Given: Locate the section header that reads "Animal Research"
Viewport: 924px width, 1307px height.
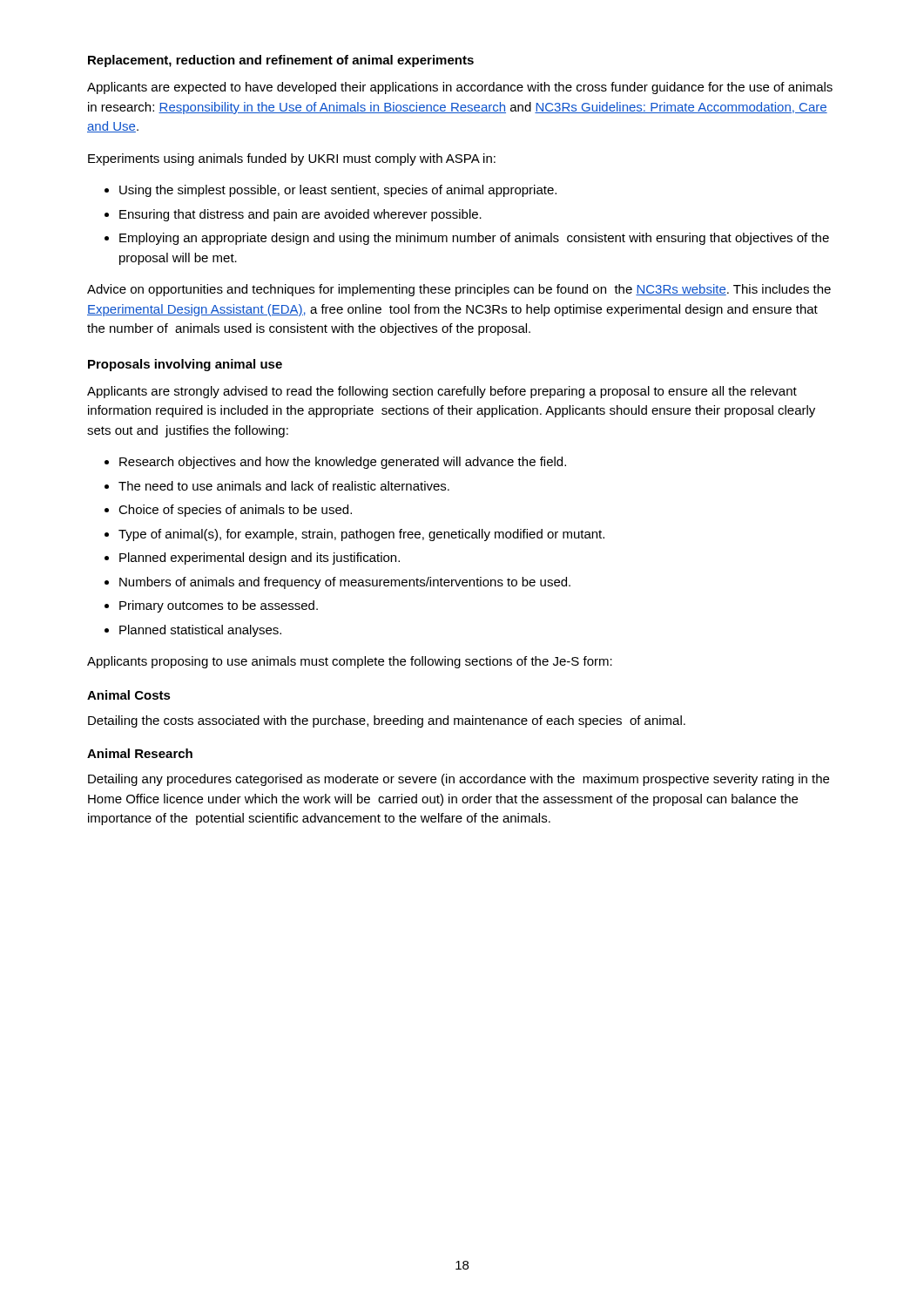Looking at the screenshot, I should 140,753.
